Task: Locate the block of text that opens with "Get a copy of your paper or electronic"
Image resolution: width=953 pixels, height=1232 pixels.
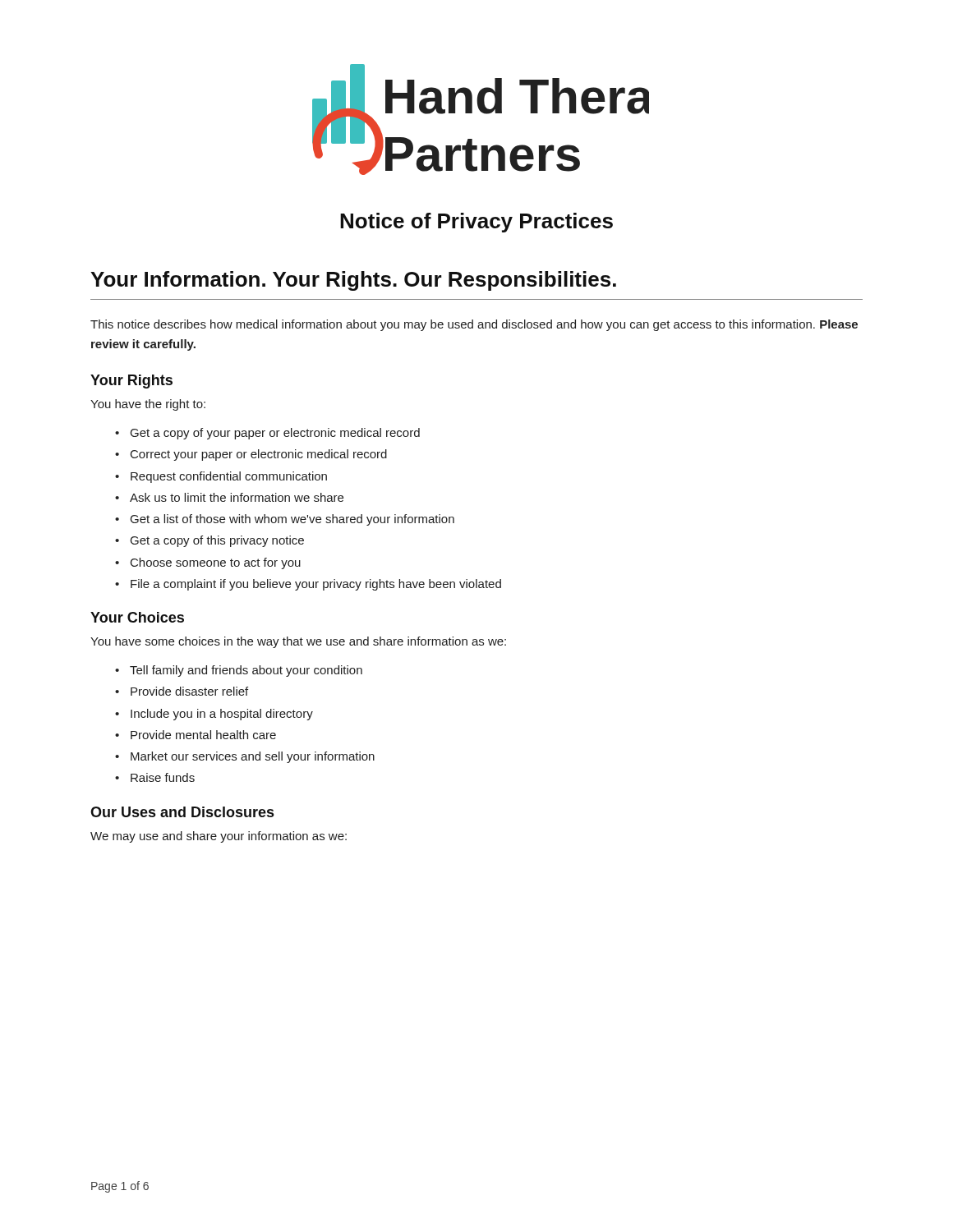Action: coord(275,432)
